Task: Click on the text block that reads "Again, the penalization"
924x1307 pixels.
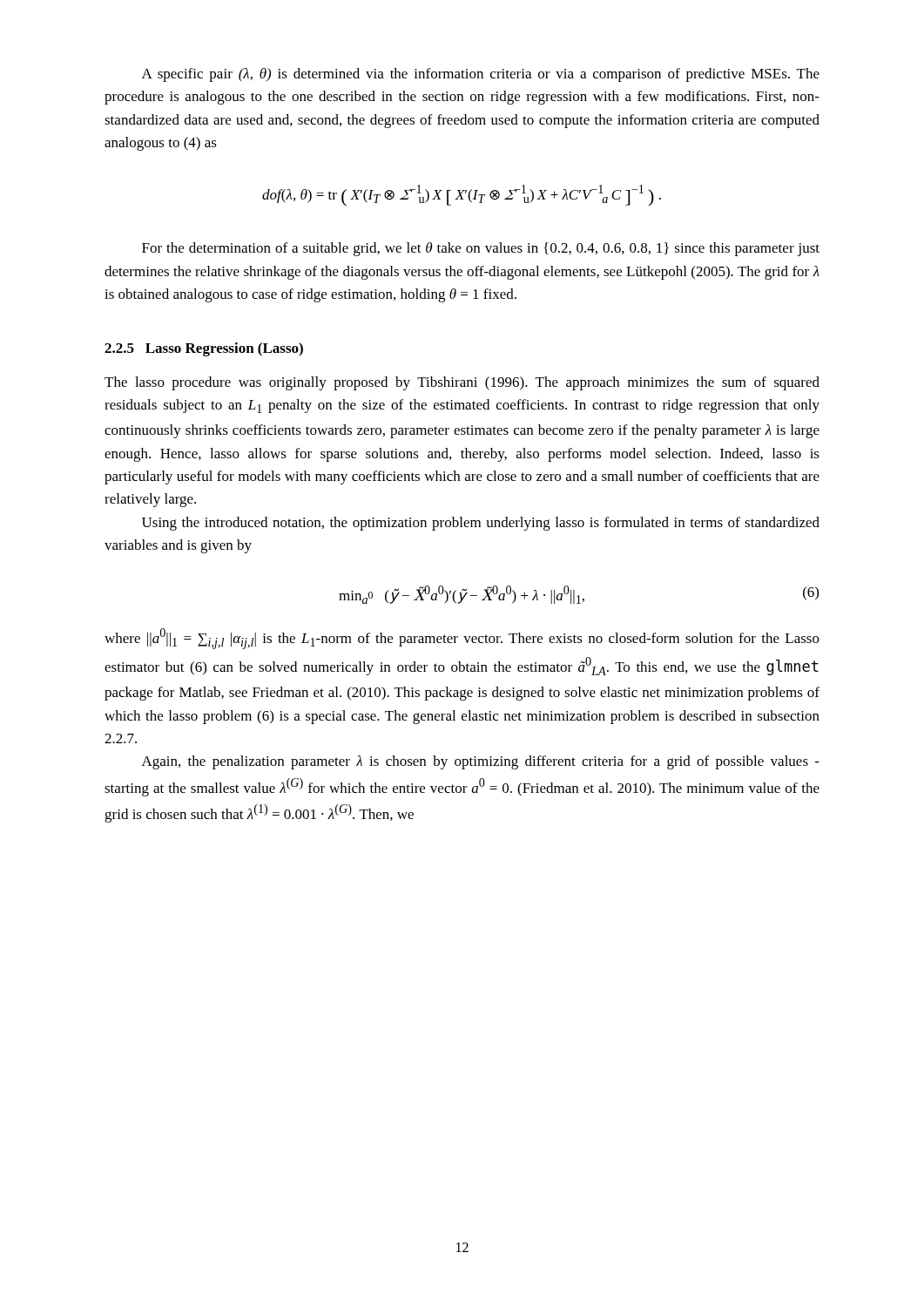Action: point(462,788)
